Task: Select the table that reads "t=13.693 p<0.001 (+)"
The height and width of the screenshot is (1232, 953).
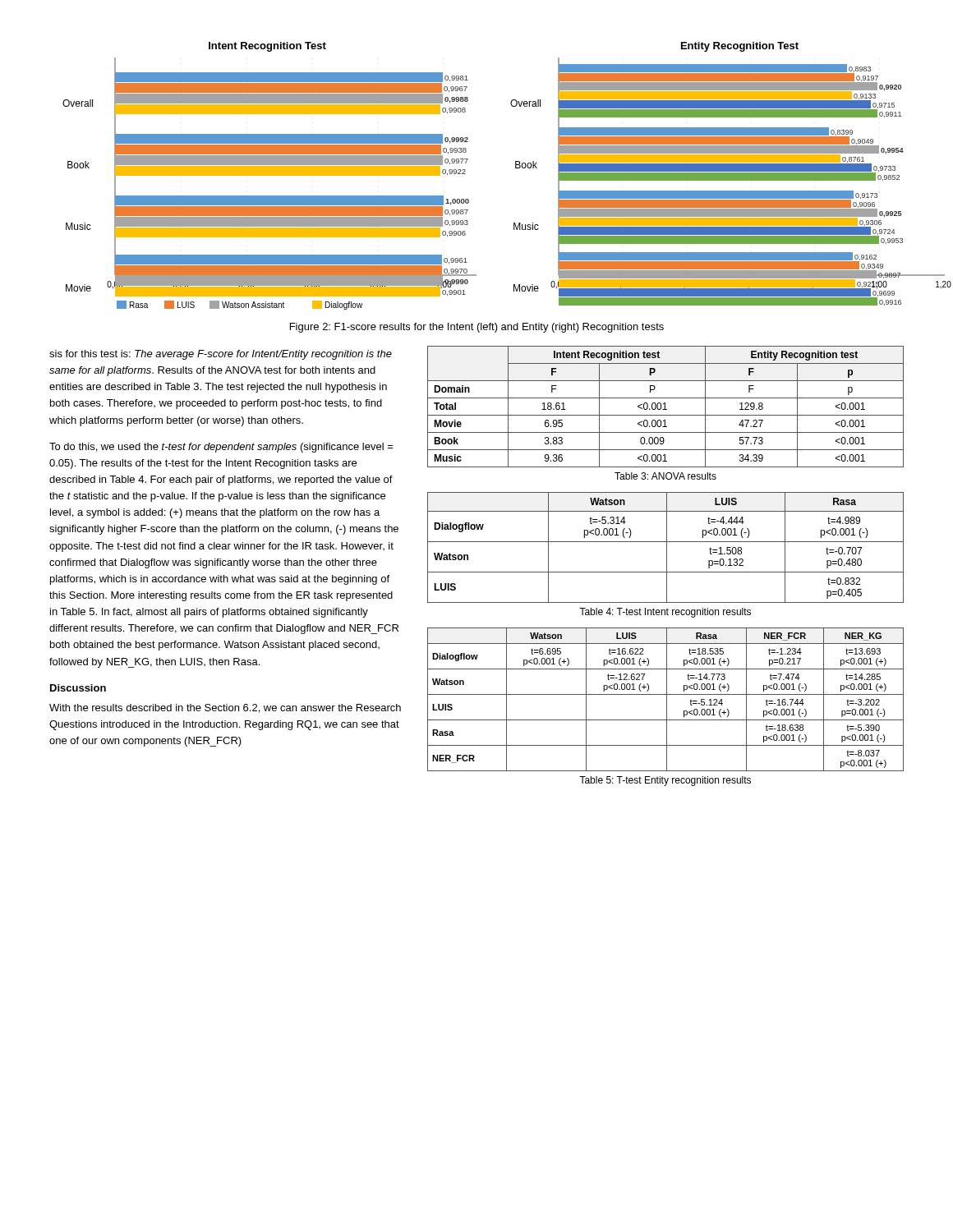Action: 665,699
